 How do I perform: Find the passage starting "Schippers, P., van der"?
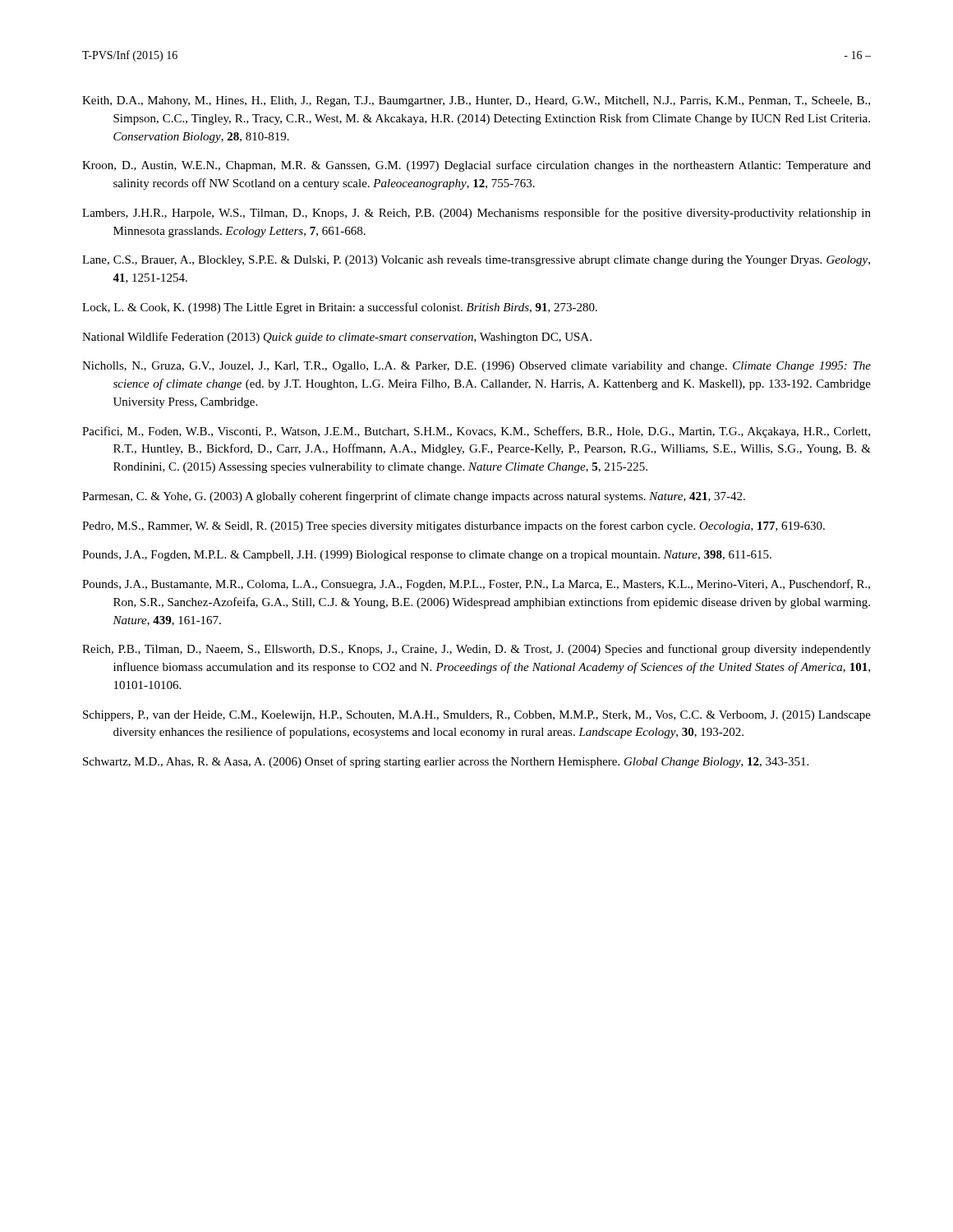(476, 723)
